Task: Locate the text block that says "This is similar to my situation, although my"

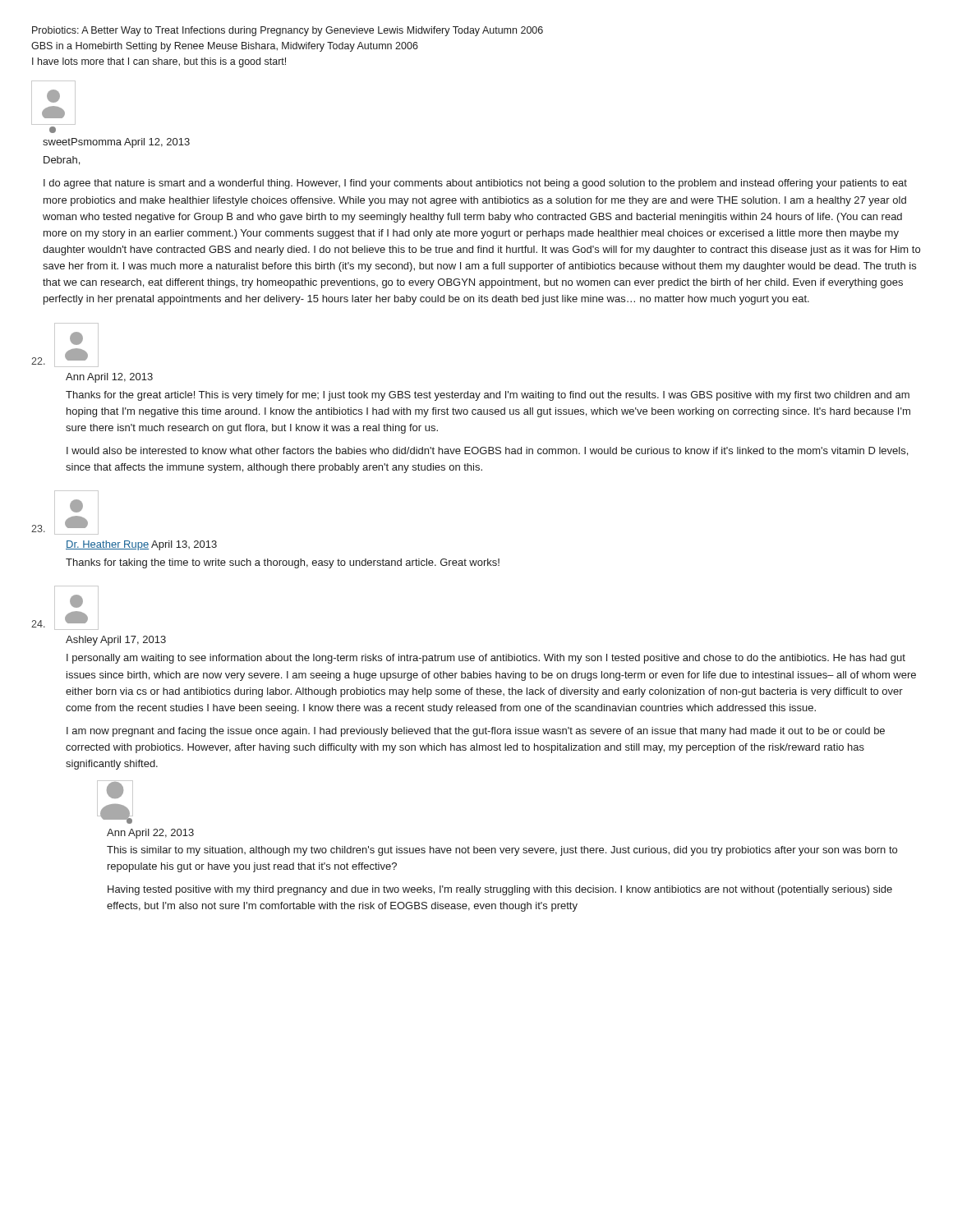Action: coord(514,878)
